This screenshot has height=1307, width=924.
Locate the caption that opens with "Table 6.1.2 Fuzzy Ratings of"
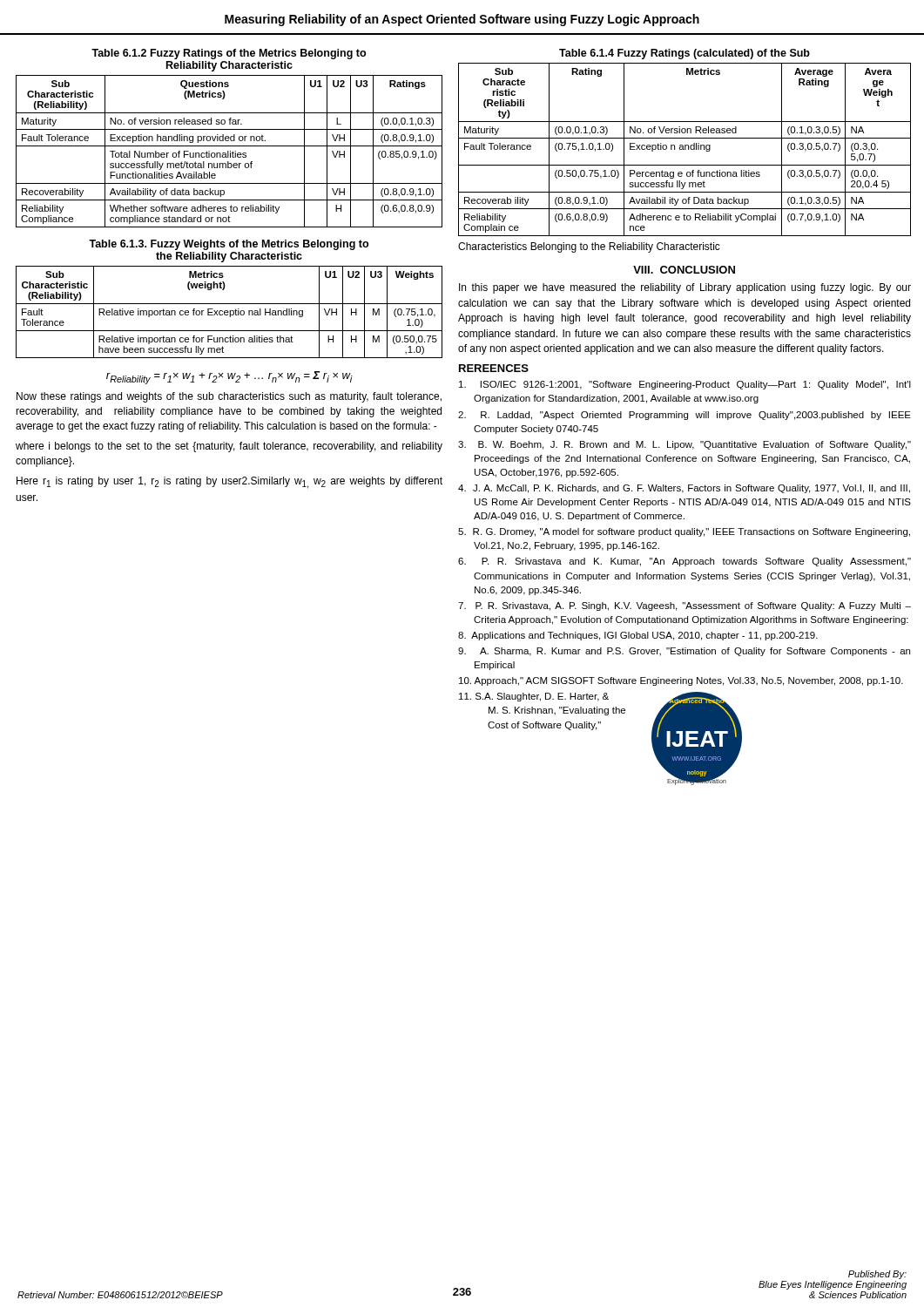click(229, 59)
